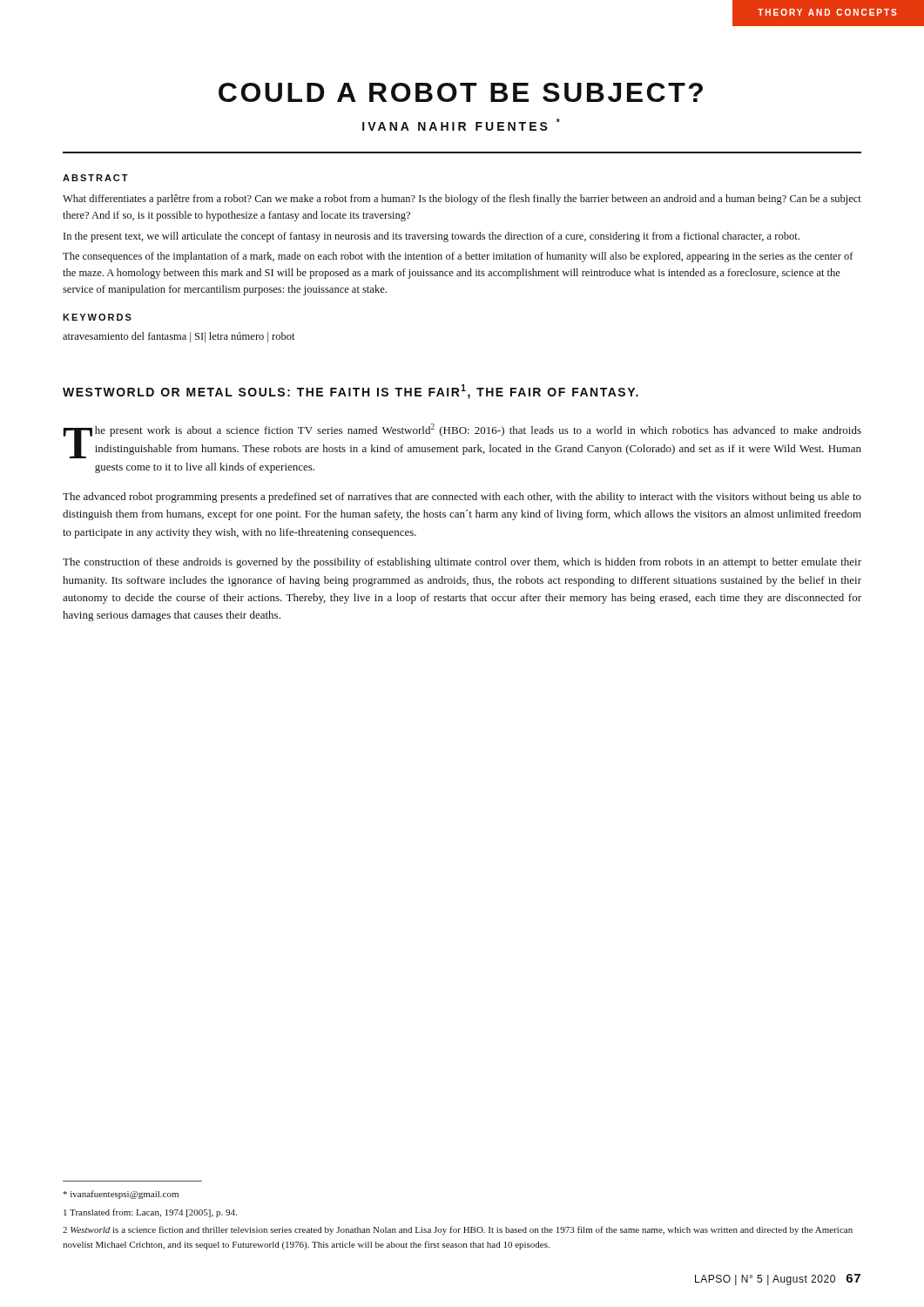Viewport: 924px width, 1307px height.
Task: Click on the text block containing "atravesamiento del fantasma | SI| letra"
Action: 179,336
